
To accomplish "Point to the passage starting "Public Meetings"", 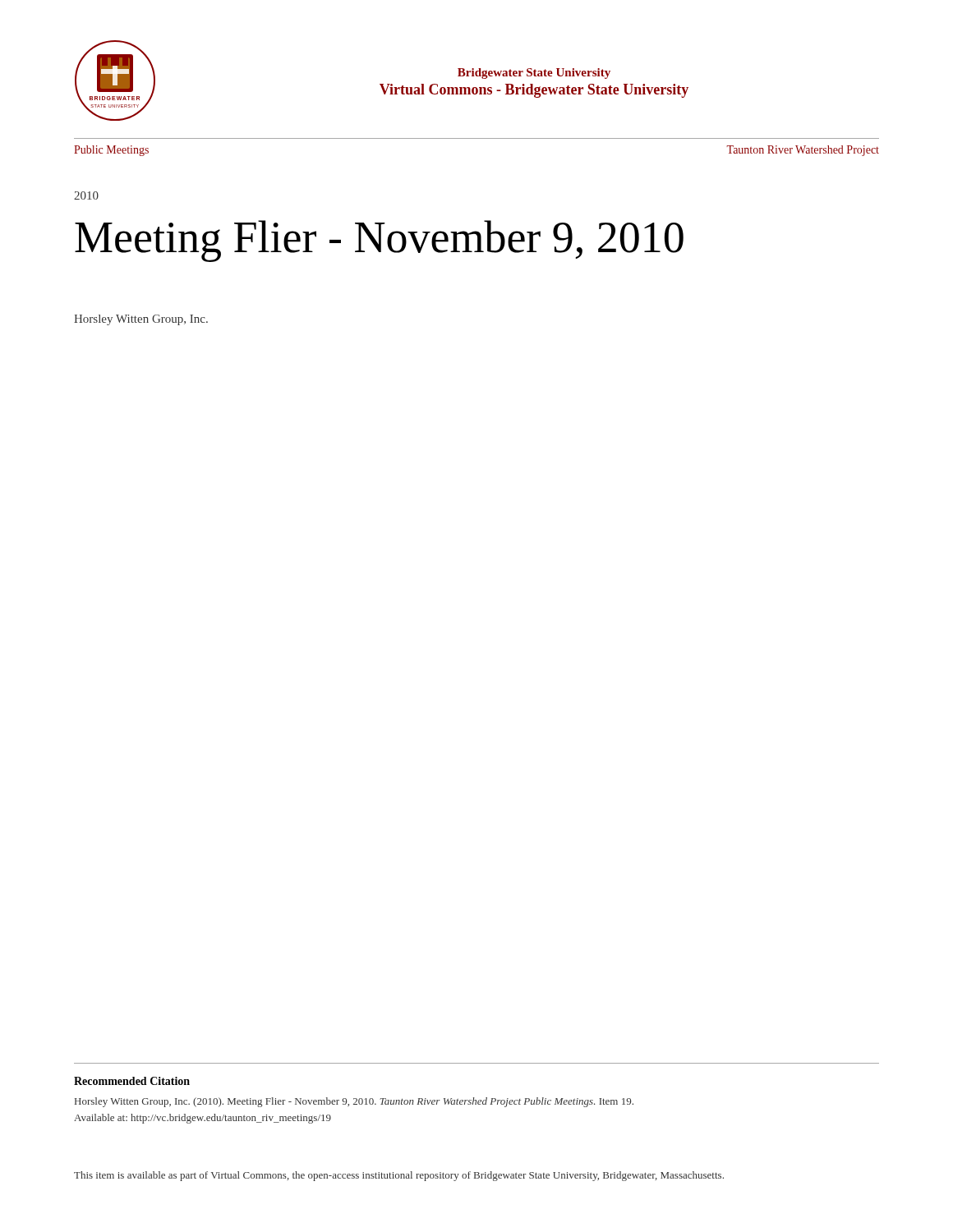I will pos(112,150).
